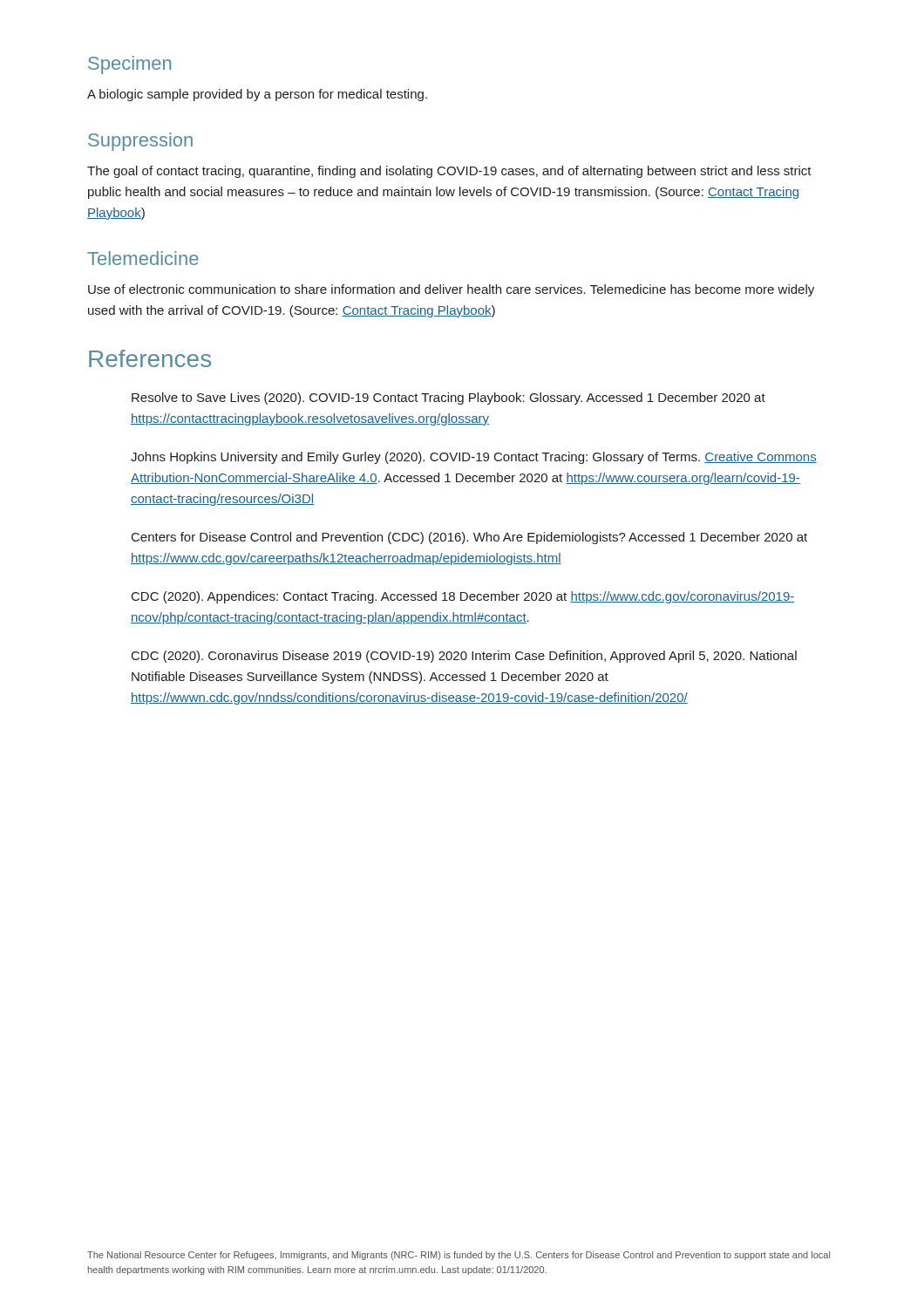Find the block starting "CDC (2020). Coronavirus"

[484, 677]
